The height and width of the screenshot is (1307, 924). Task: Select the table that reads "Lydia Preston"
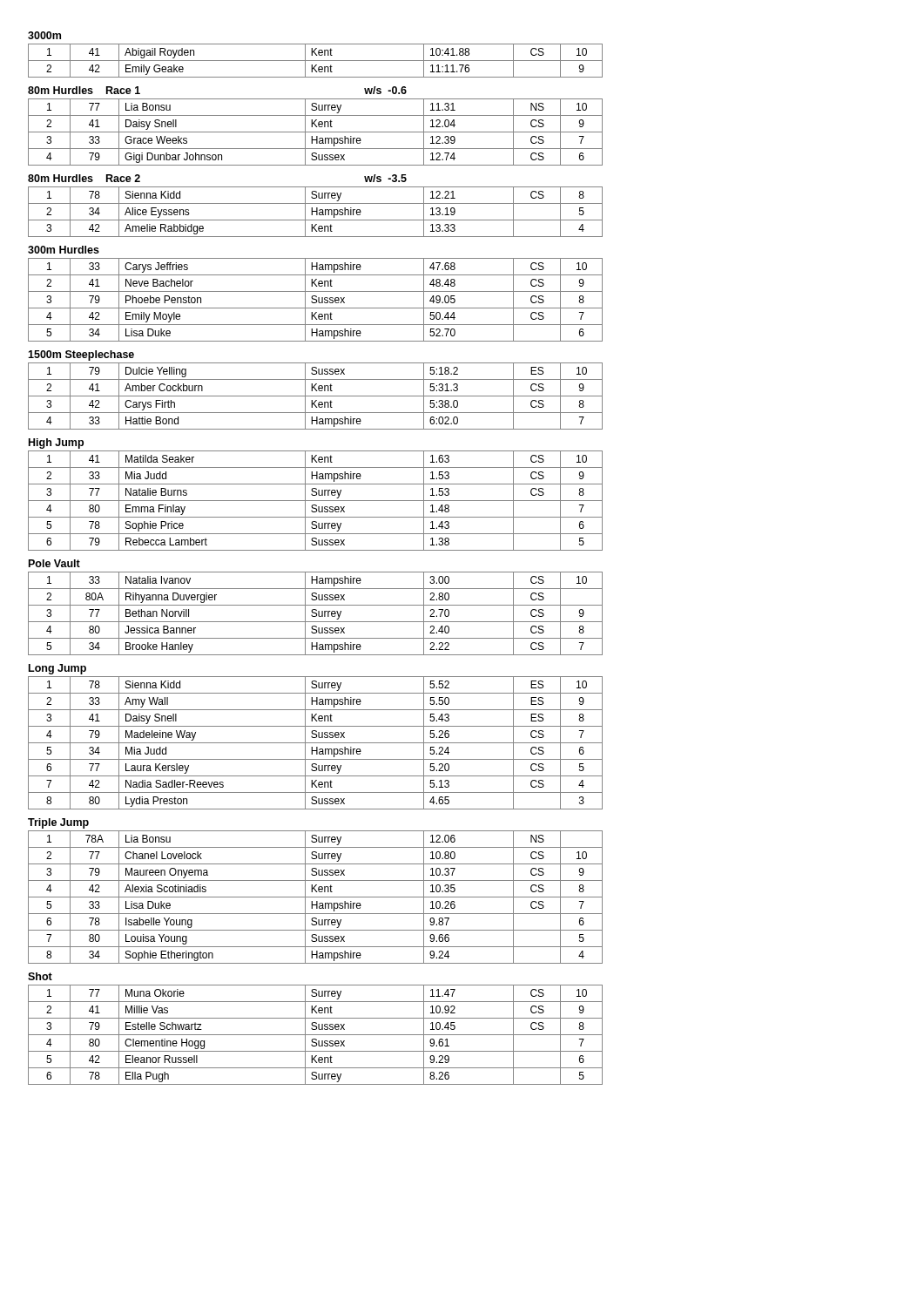click(462, 743)
